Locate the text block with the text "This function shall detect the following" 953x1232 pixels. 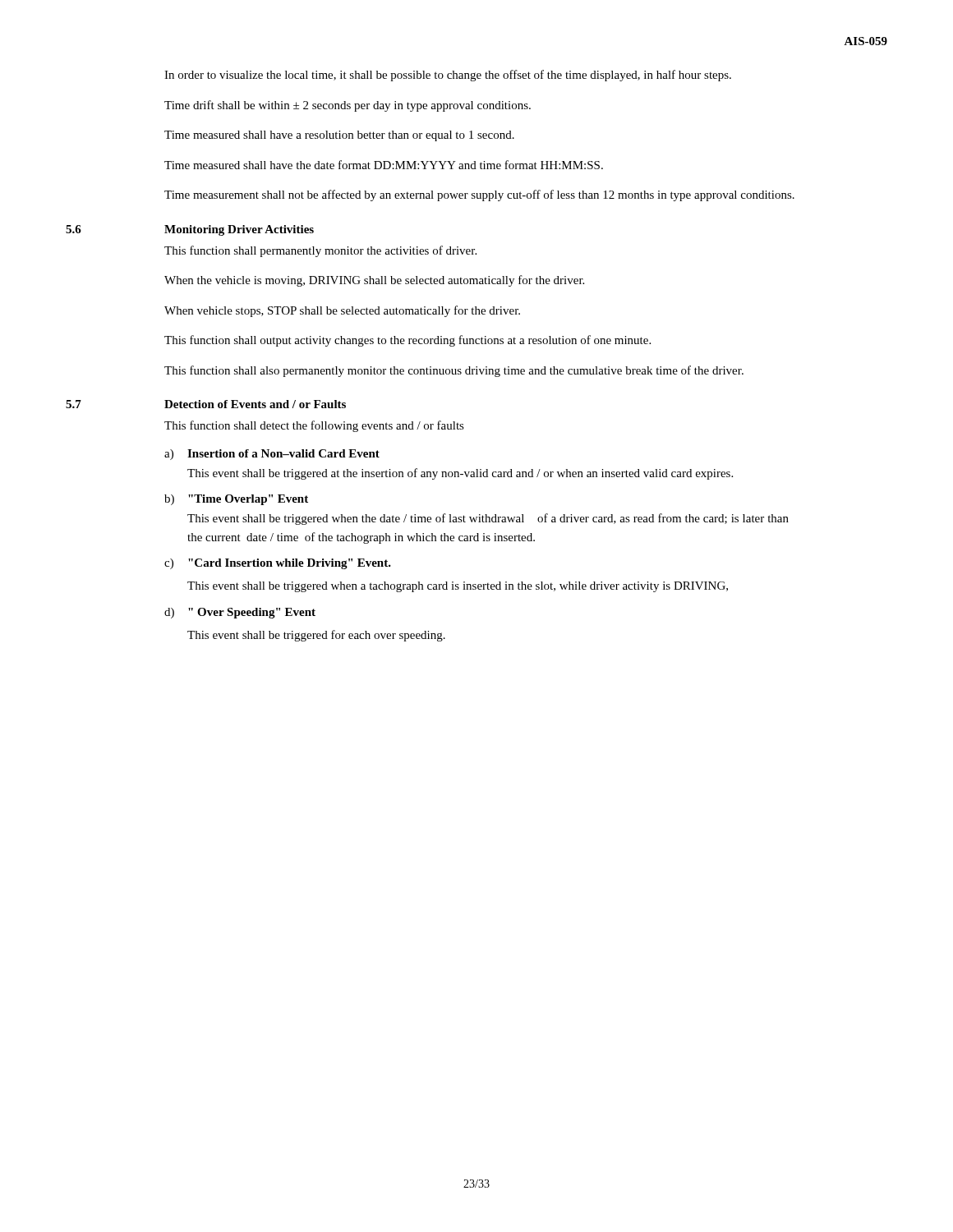click(x=314, y=425)
